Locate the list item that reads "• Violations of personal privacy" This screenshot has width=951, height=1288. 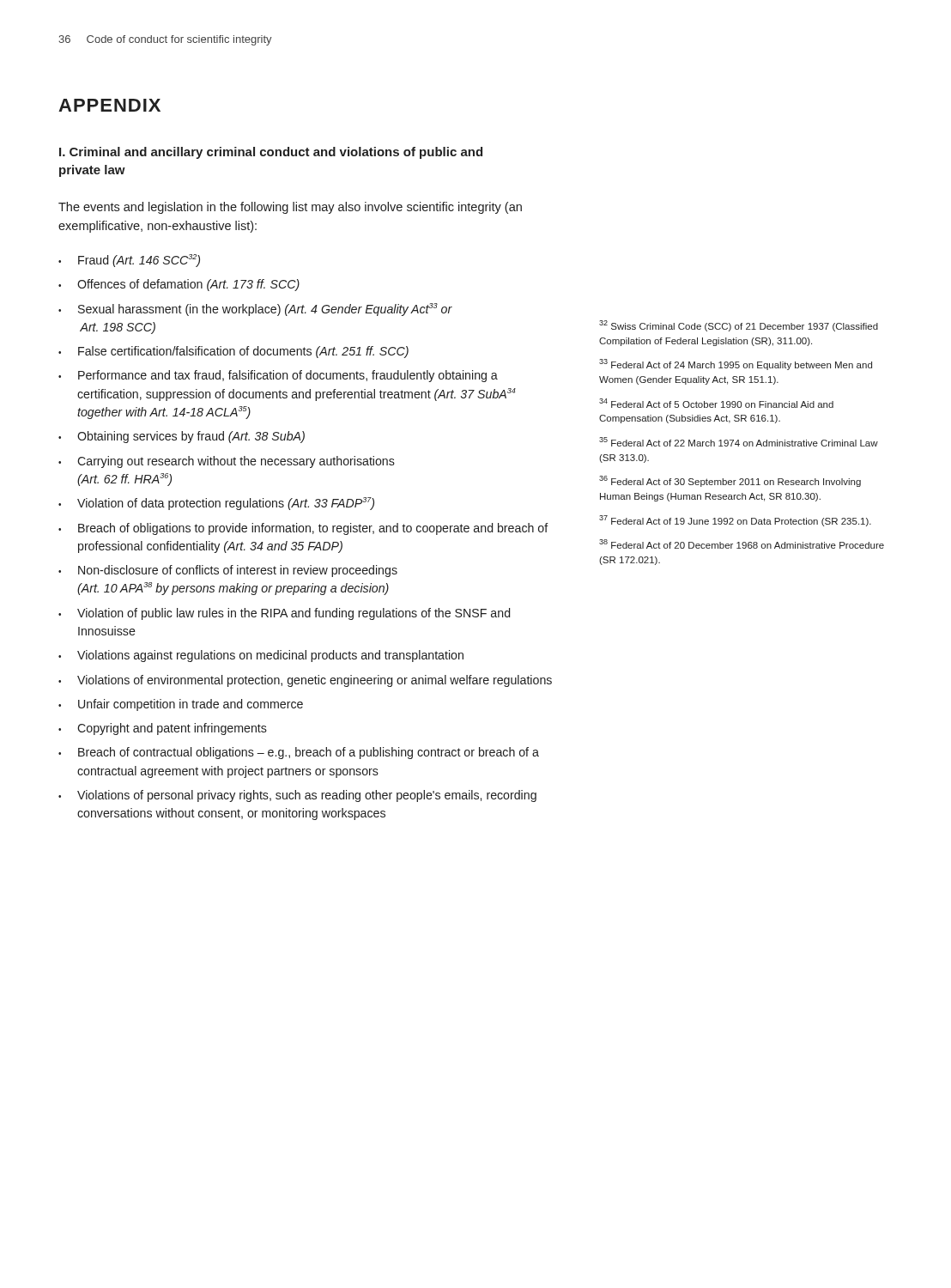point(307,805)
